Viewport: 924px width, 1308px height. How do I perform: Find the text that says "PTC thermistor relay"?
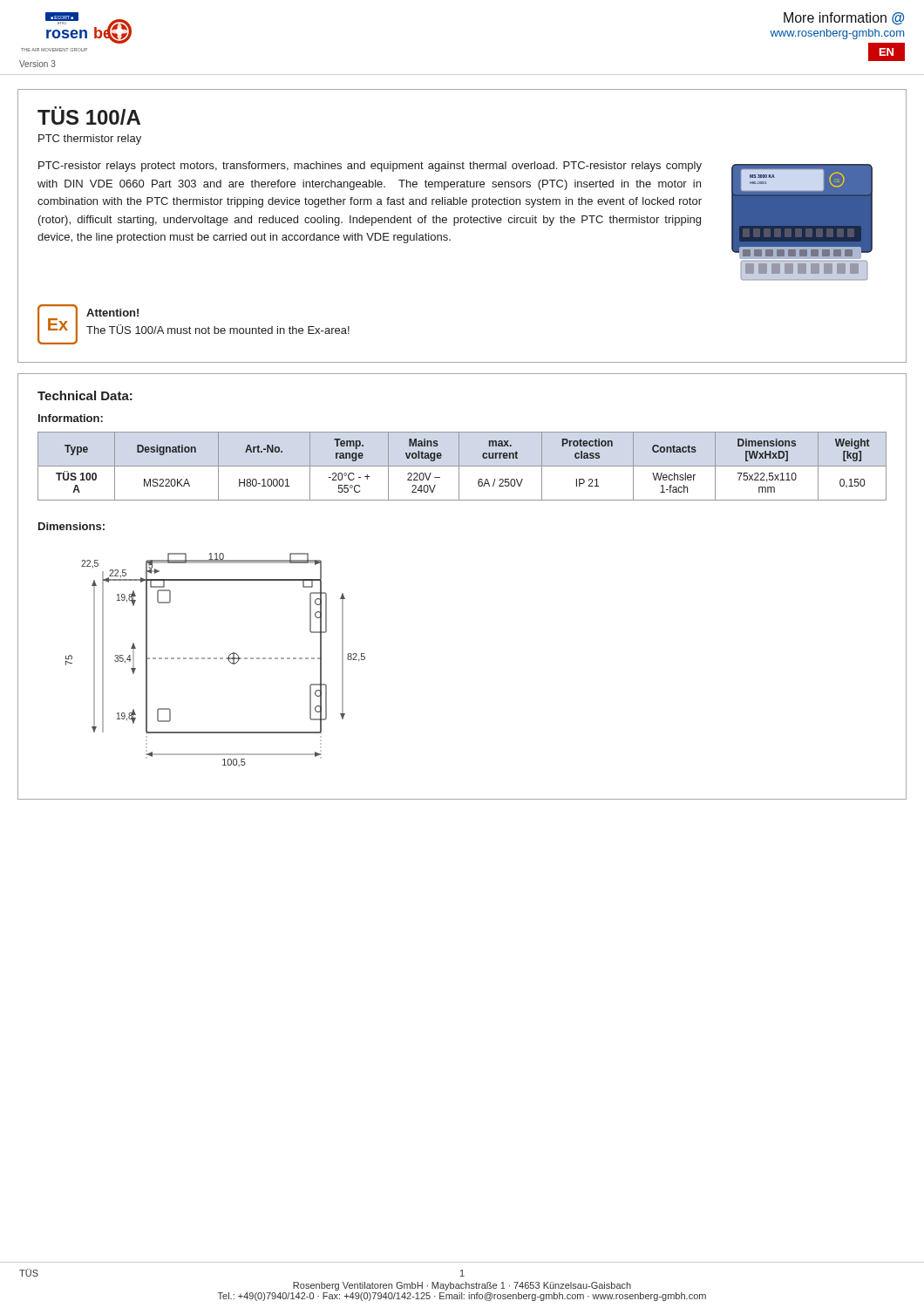pos(89,138)
